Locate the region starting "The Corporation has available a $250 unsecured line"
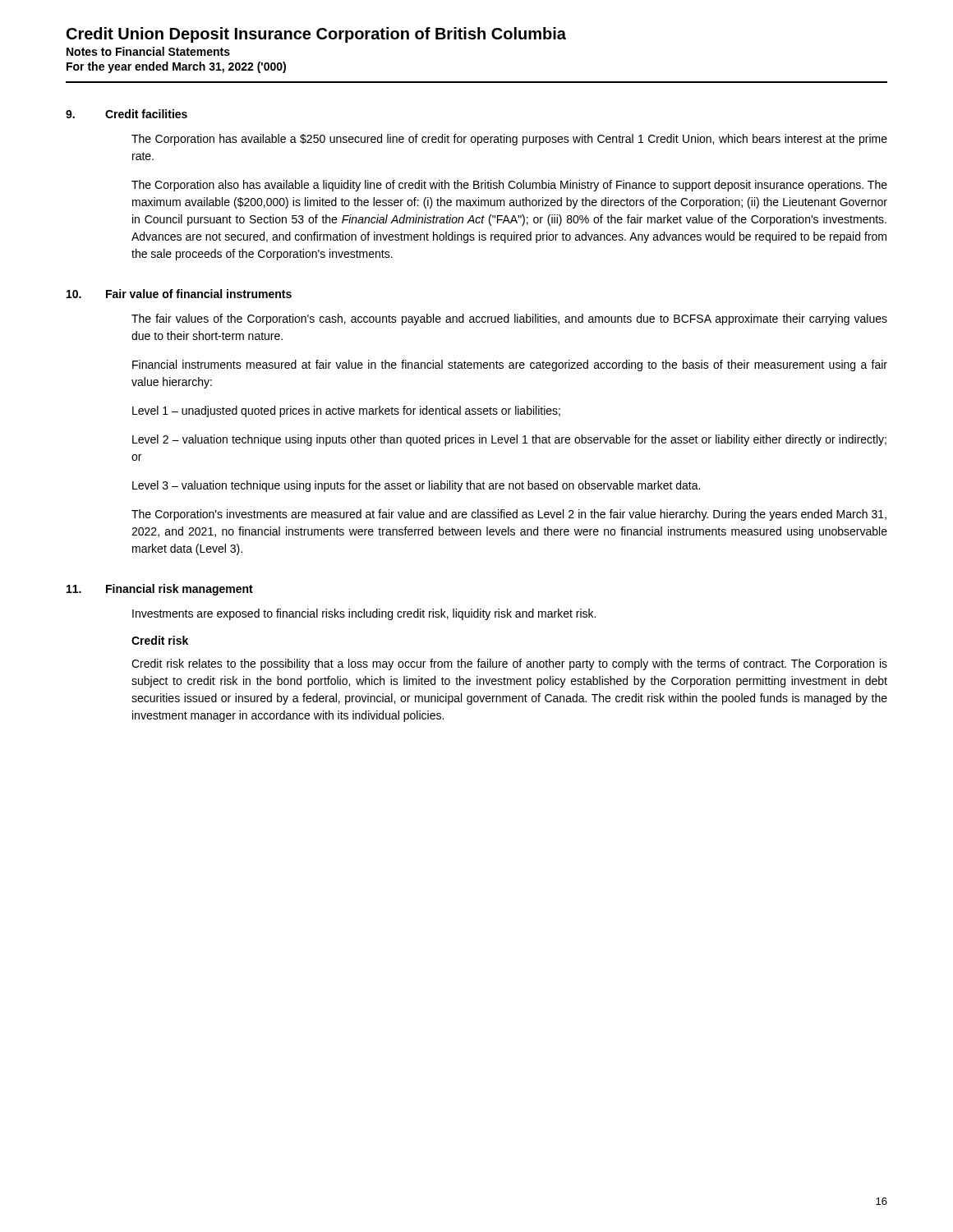953x1232 pixels. click(x=509, y=147)
